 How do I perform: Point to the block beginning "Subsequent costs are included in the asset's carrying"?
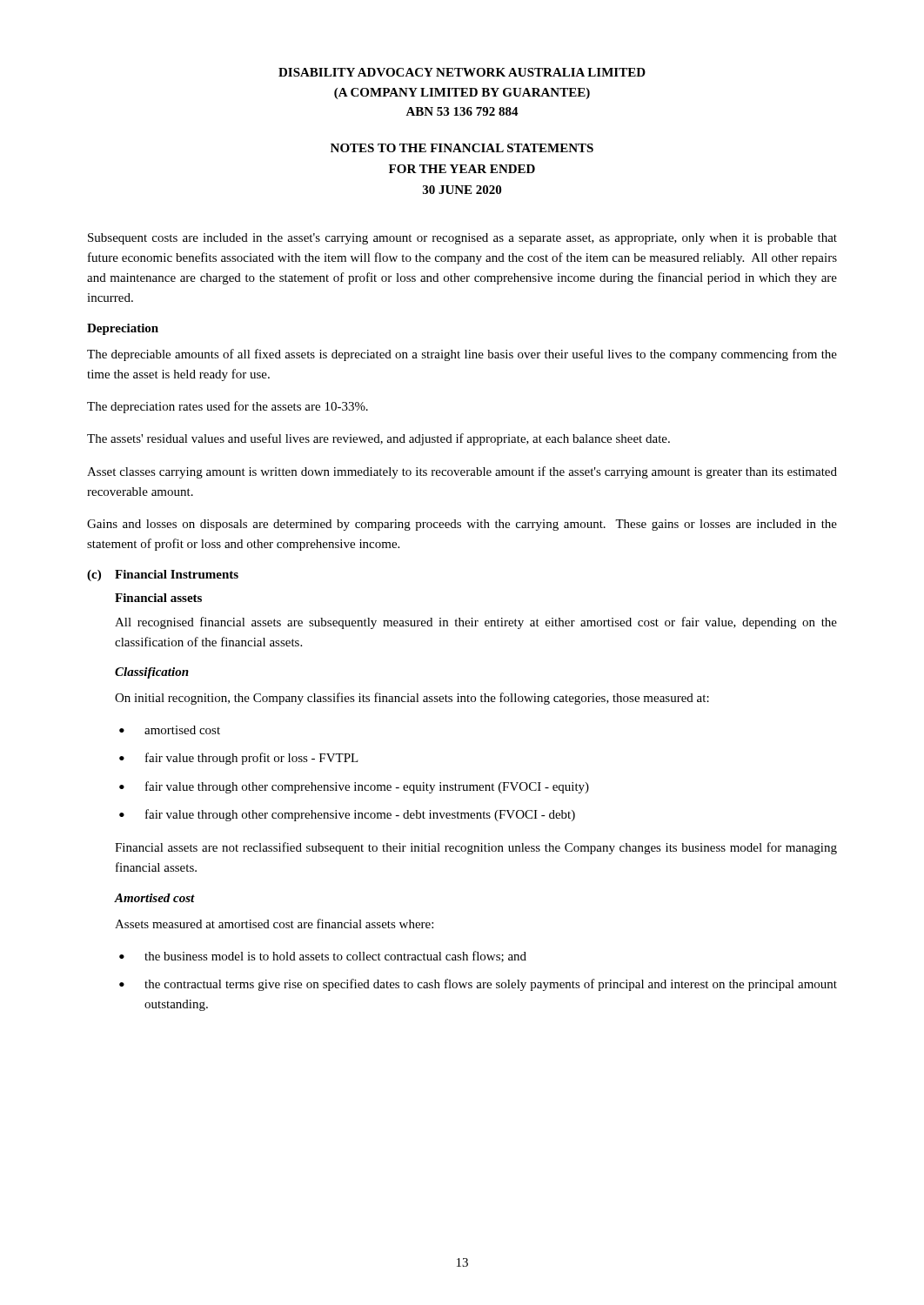tap(462, 267)
